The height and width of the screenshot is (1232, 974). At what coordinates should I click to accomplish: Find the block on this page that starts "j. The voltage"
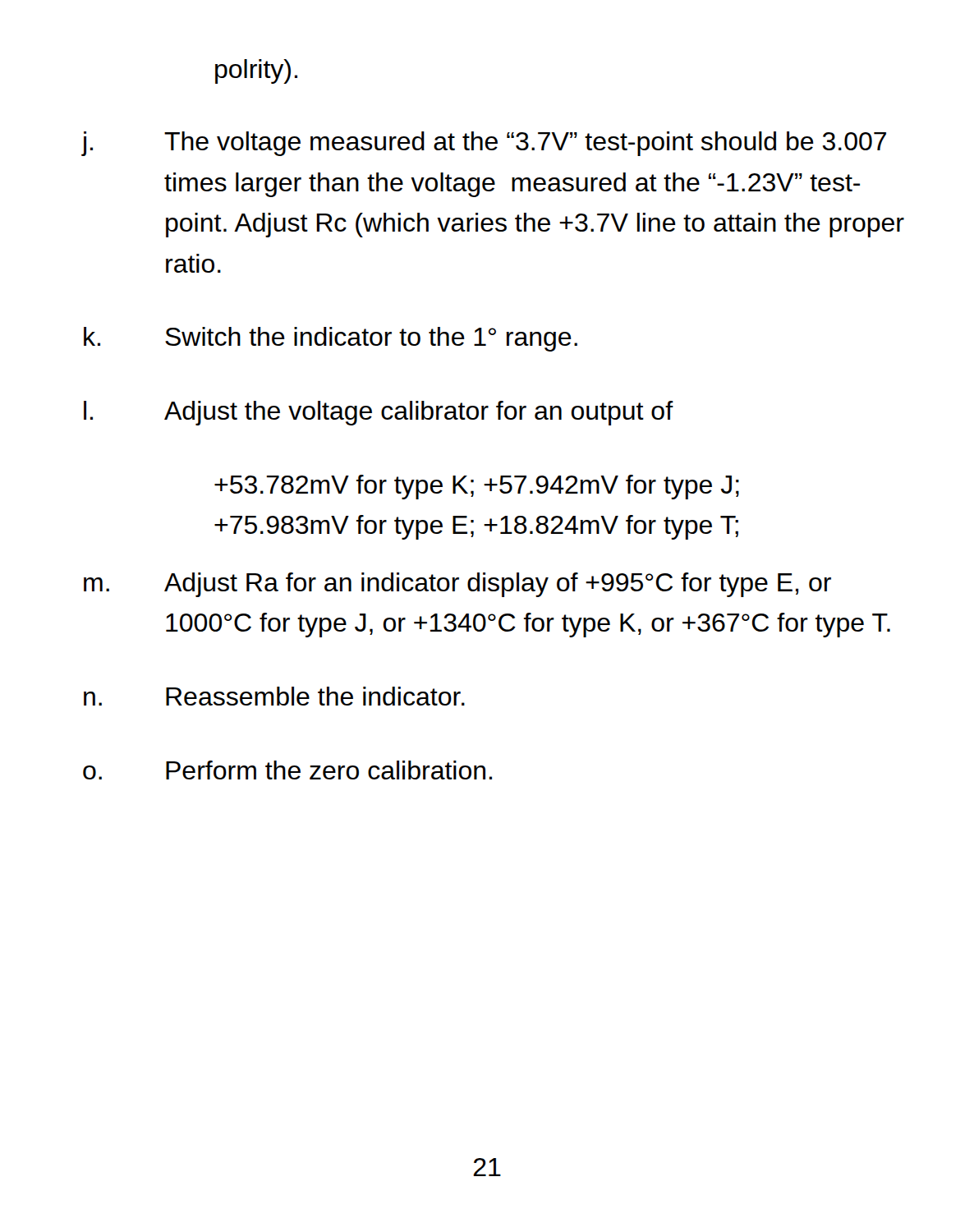coord(495,203)
